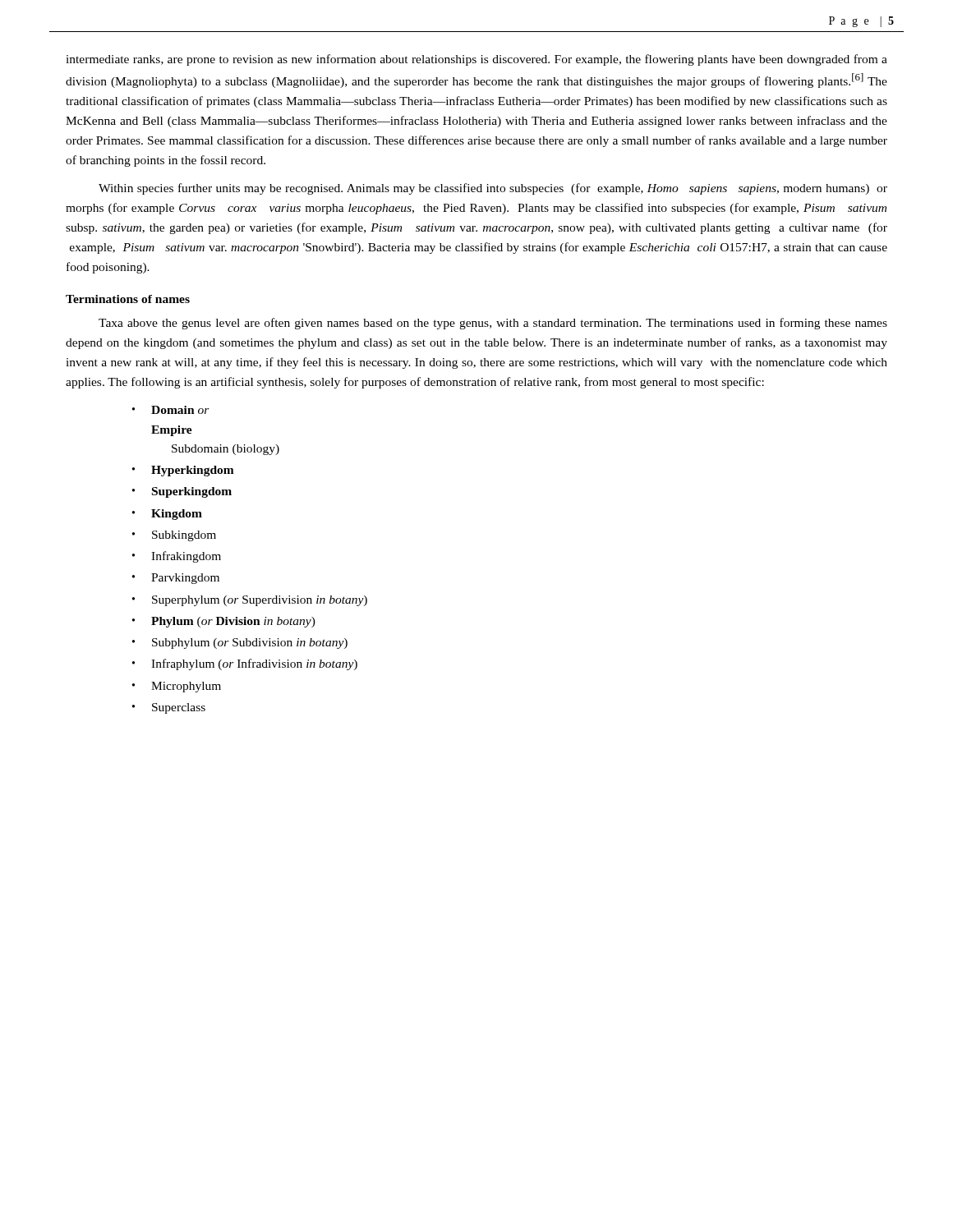Find the passage starting "• Infrakingdom"
Screen dimensions: 1232x953
tap(176, 556)
